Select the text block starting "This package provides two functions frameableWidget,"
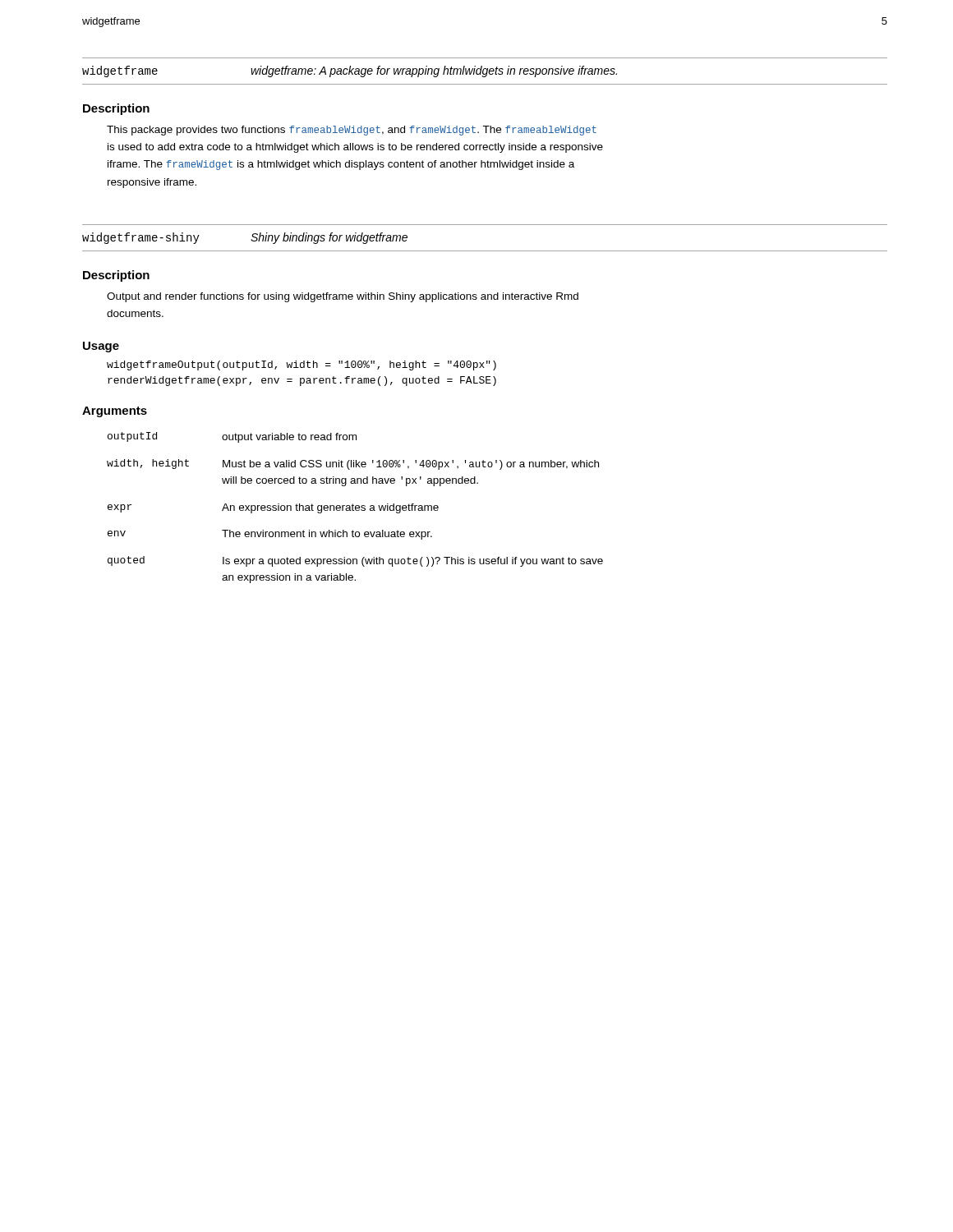 [355, 155]
